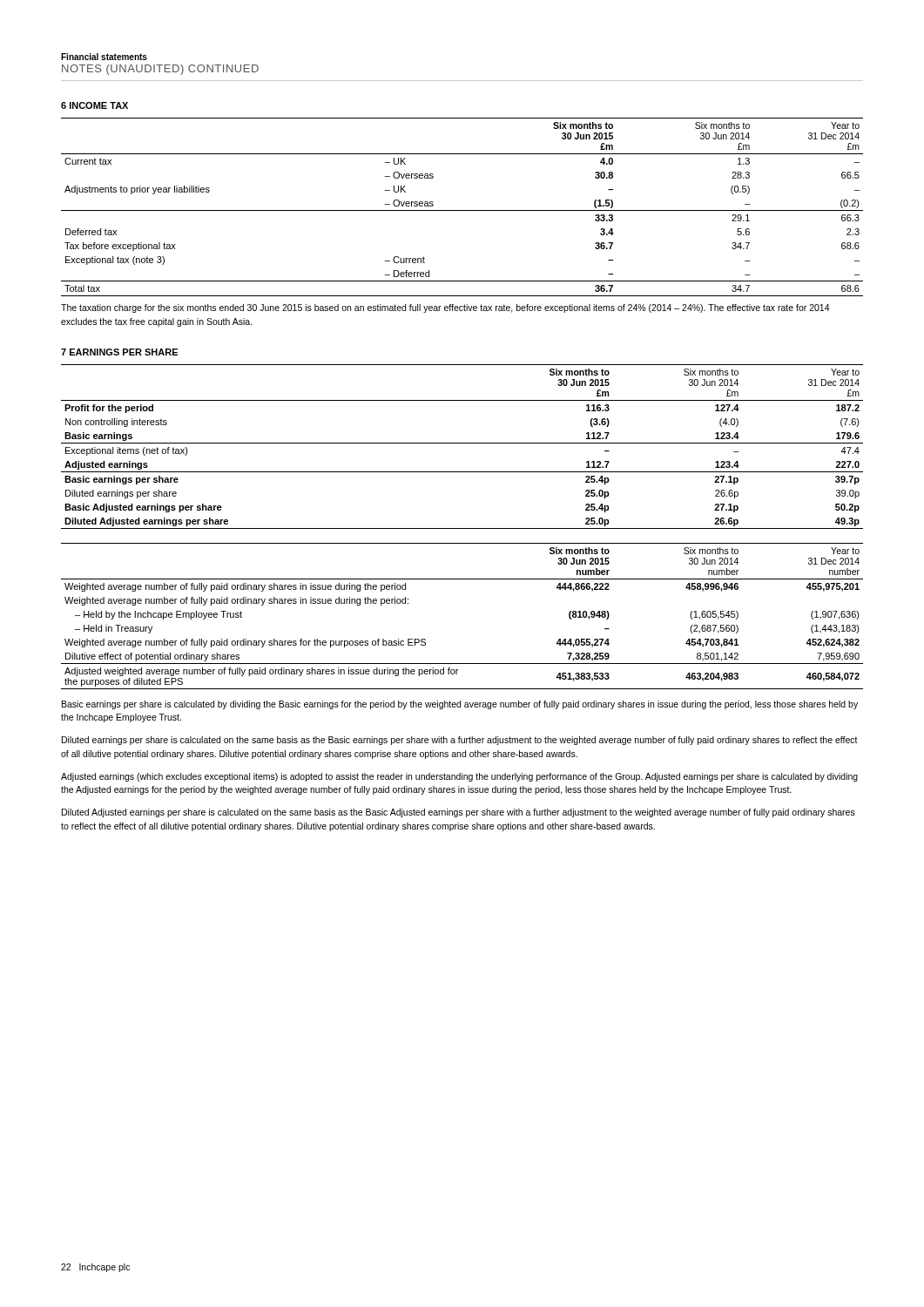
Task: Navigate to the text block starting "The taxation charge for the six months ended"
Action: coord(445,314)
